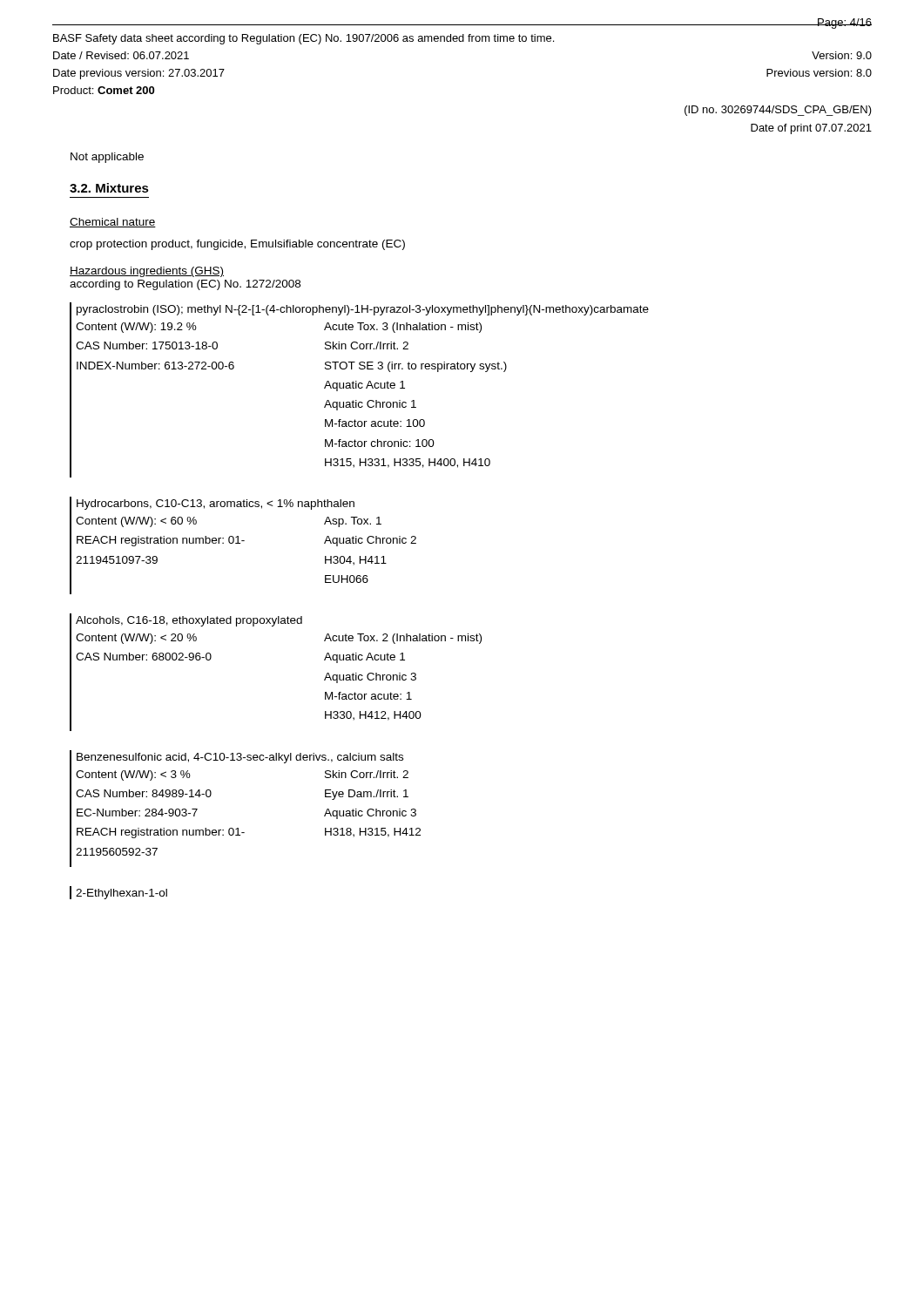
Task: Select the text block containing "Hazardous ingredients (GHS) according to Regulation"
Action: tap(185, 277)
